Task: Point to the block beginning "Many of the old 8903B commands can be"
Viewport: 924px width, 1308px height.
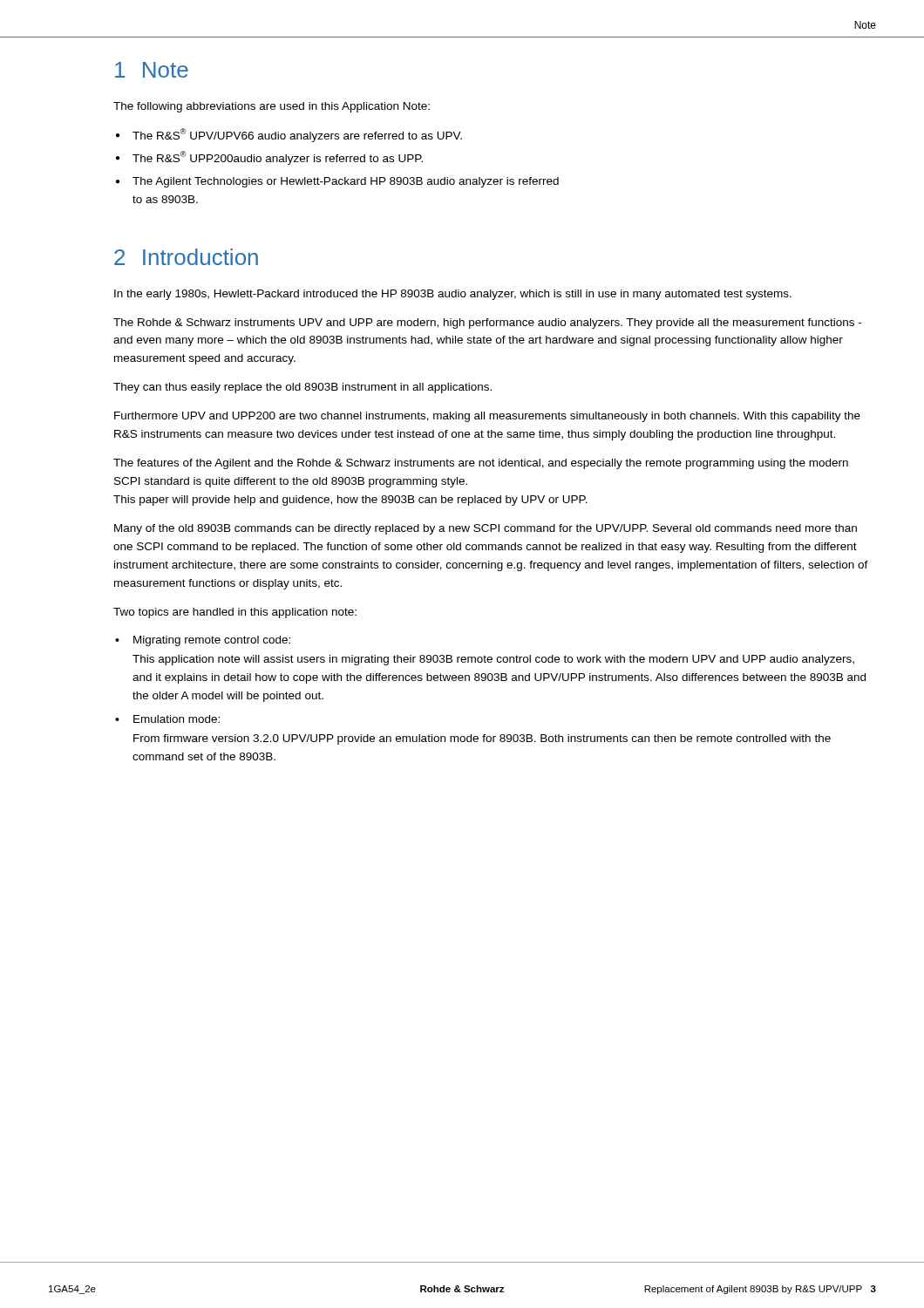Action: pyautogui.click(x=490, y=555)
